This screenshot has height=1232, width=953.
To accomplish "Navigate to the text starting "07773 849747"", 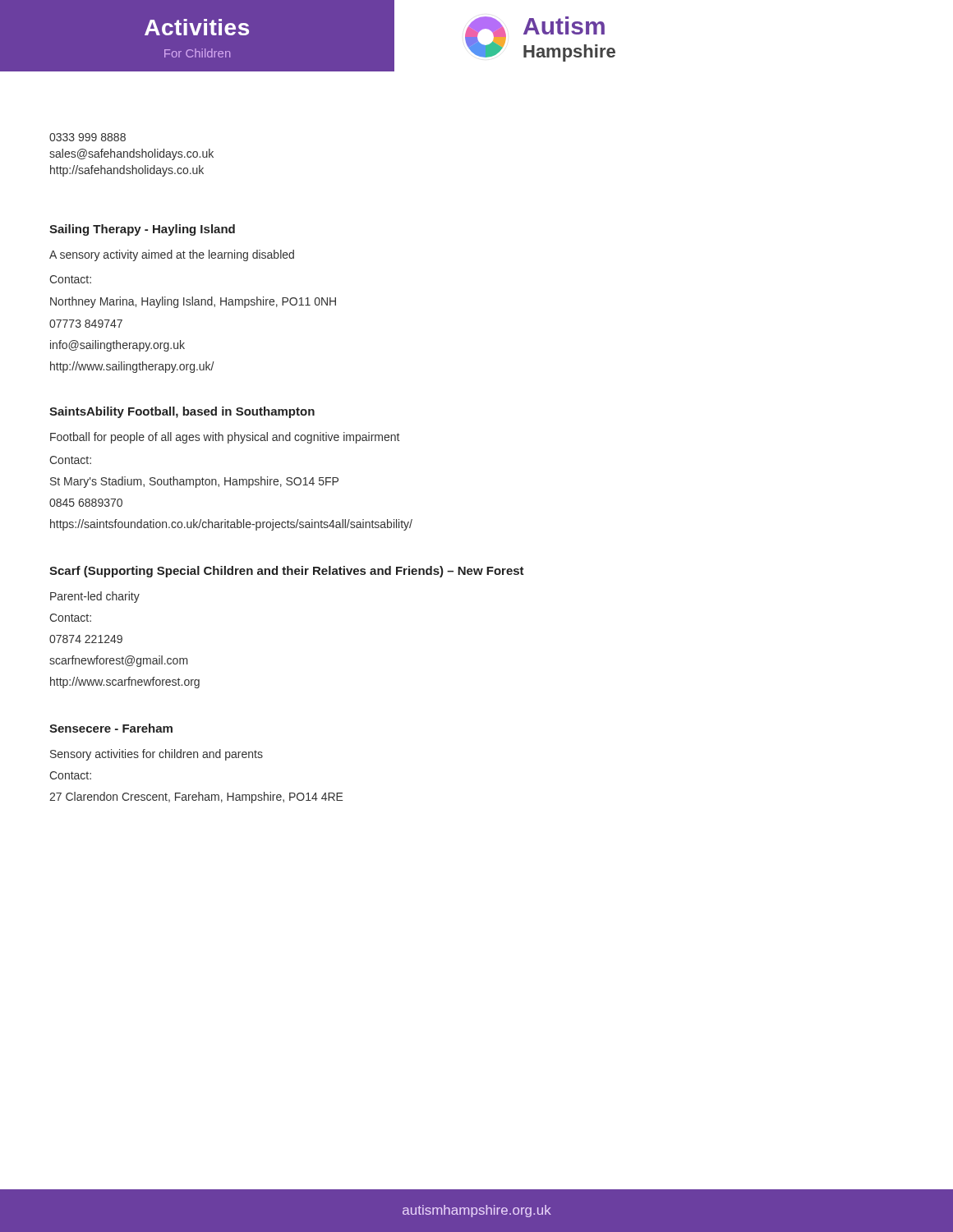I will tap(86, 324).
